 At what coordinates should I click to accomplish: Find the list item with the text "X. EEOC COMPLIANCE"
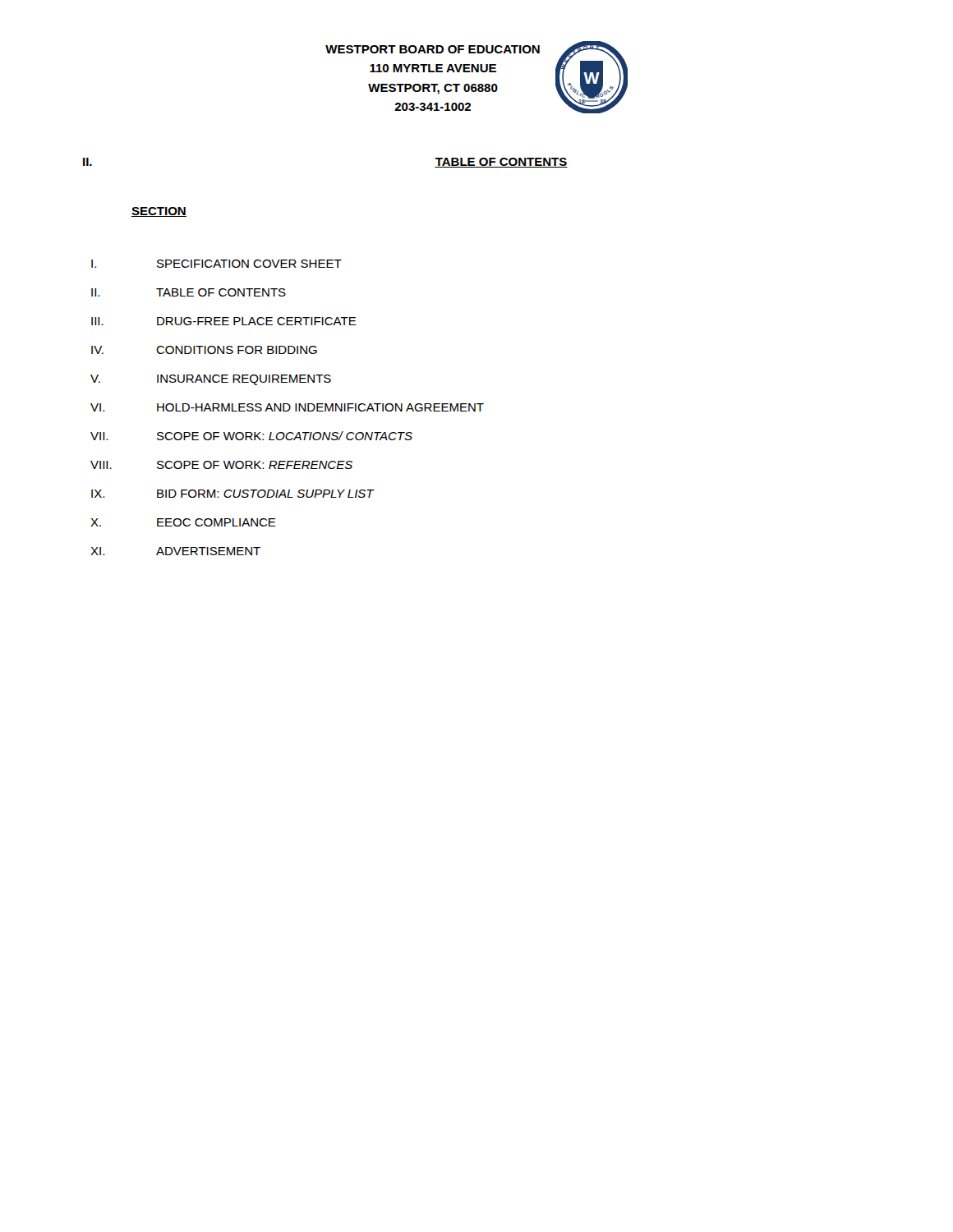pos(179,522)
